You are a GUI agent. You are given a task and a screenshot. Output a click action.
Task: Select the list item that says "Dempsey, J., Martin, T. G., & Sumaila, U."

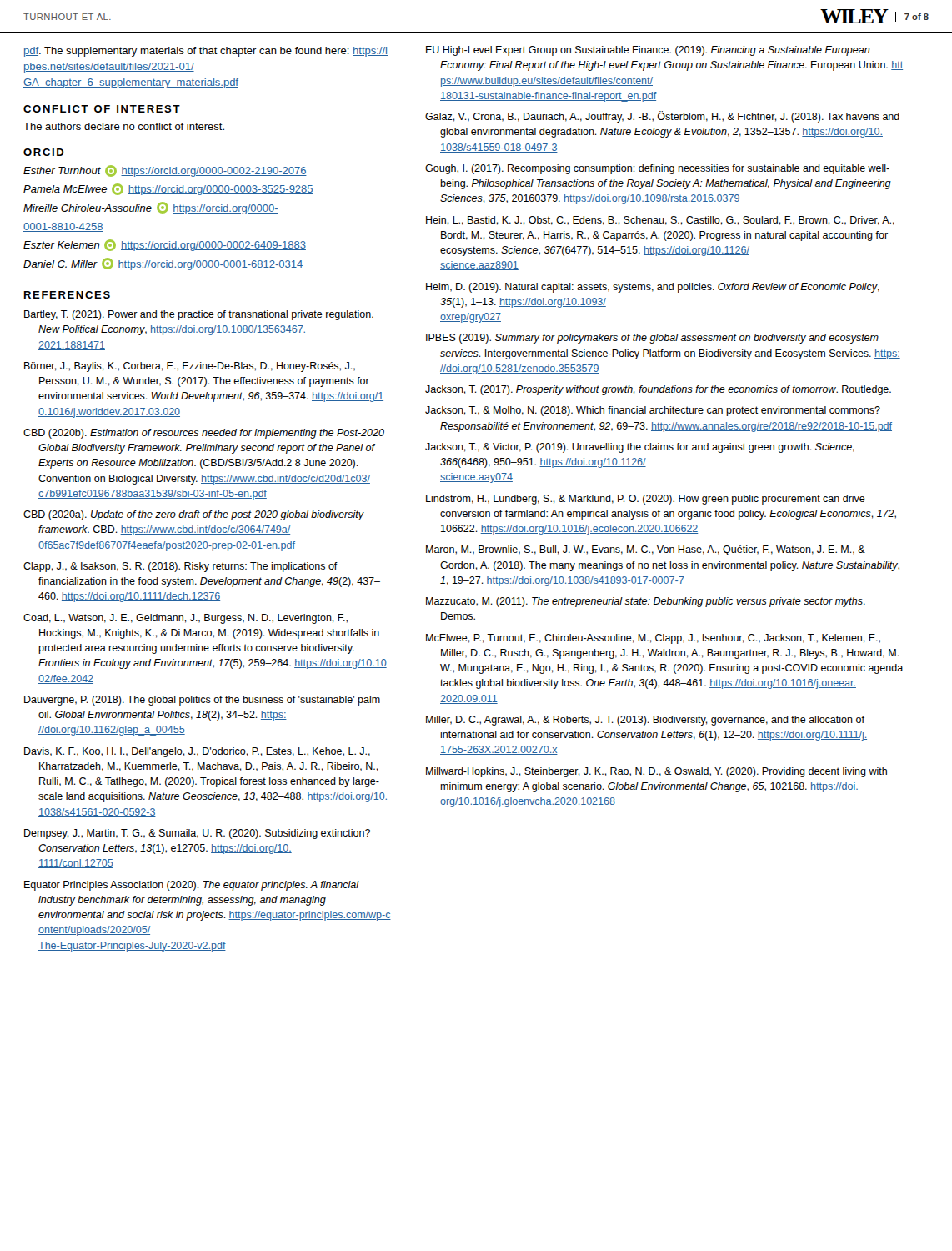197,848
